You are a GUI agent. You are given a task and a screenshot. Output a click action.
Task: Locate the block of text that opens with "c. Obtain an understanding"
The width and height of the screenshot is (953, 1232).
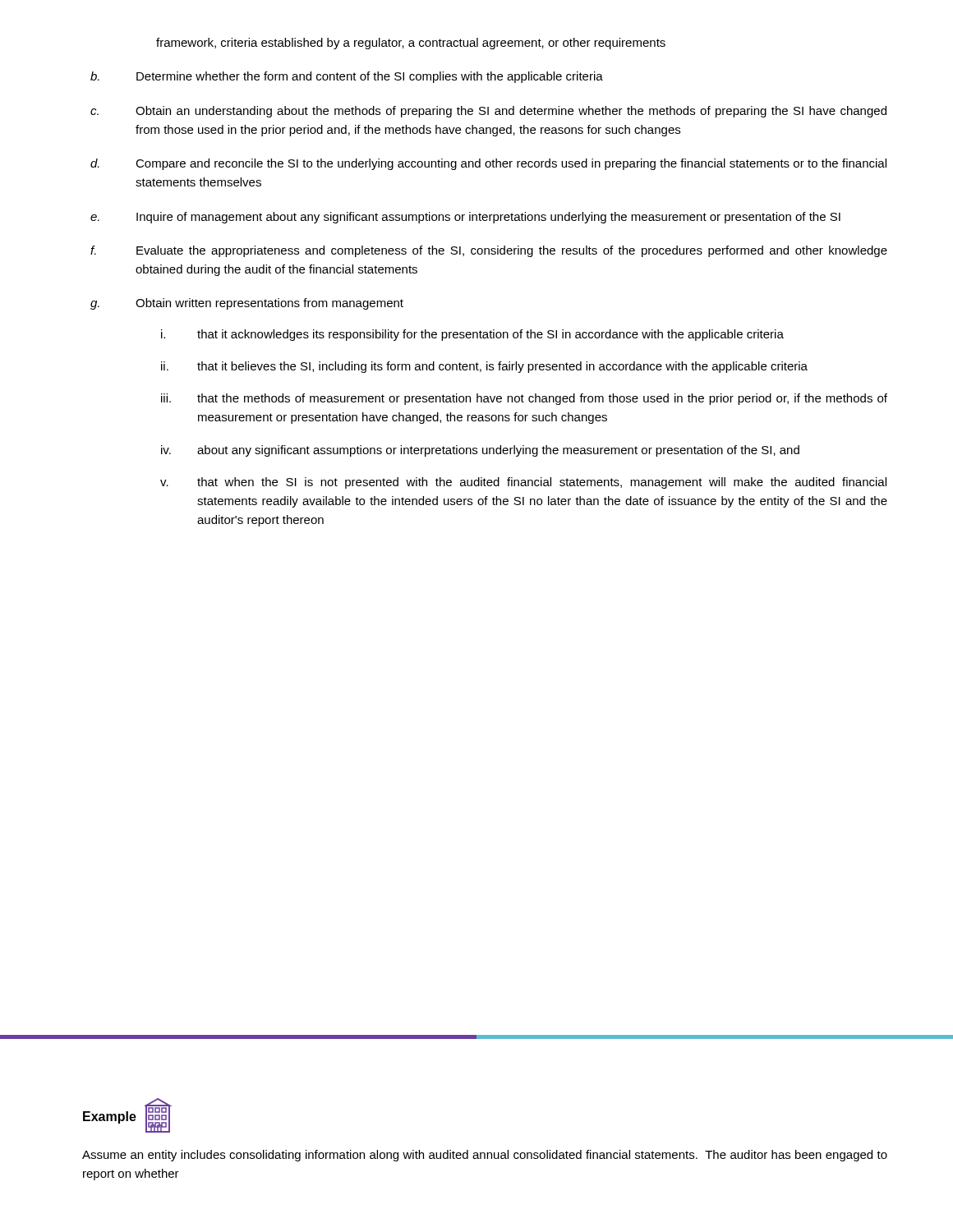point(485,120)
